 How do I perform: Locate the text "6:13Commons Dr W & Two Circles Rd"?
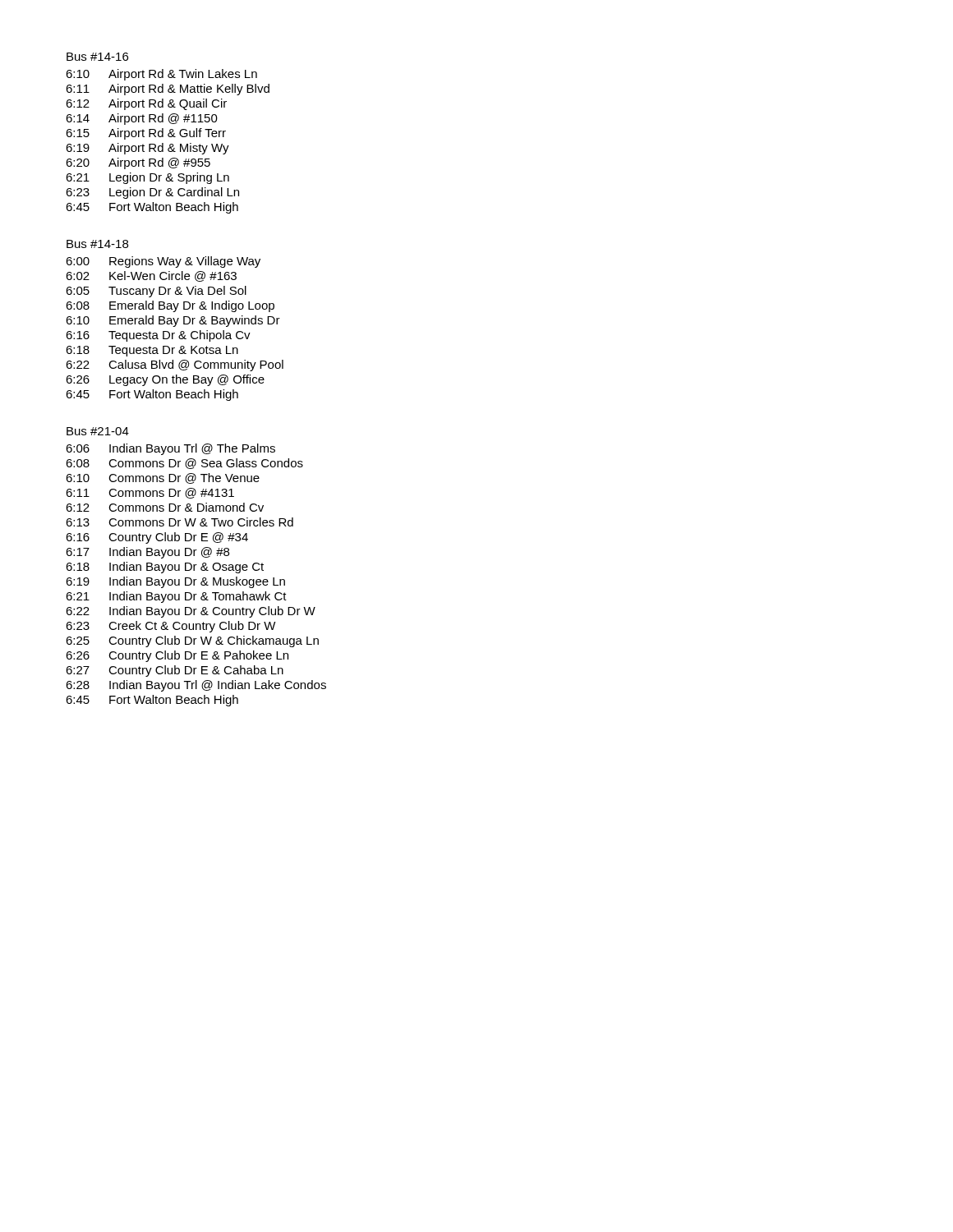point(180,522)
